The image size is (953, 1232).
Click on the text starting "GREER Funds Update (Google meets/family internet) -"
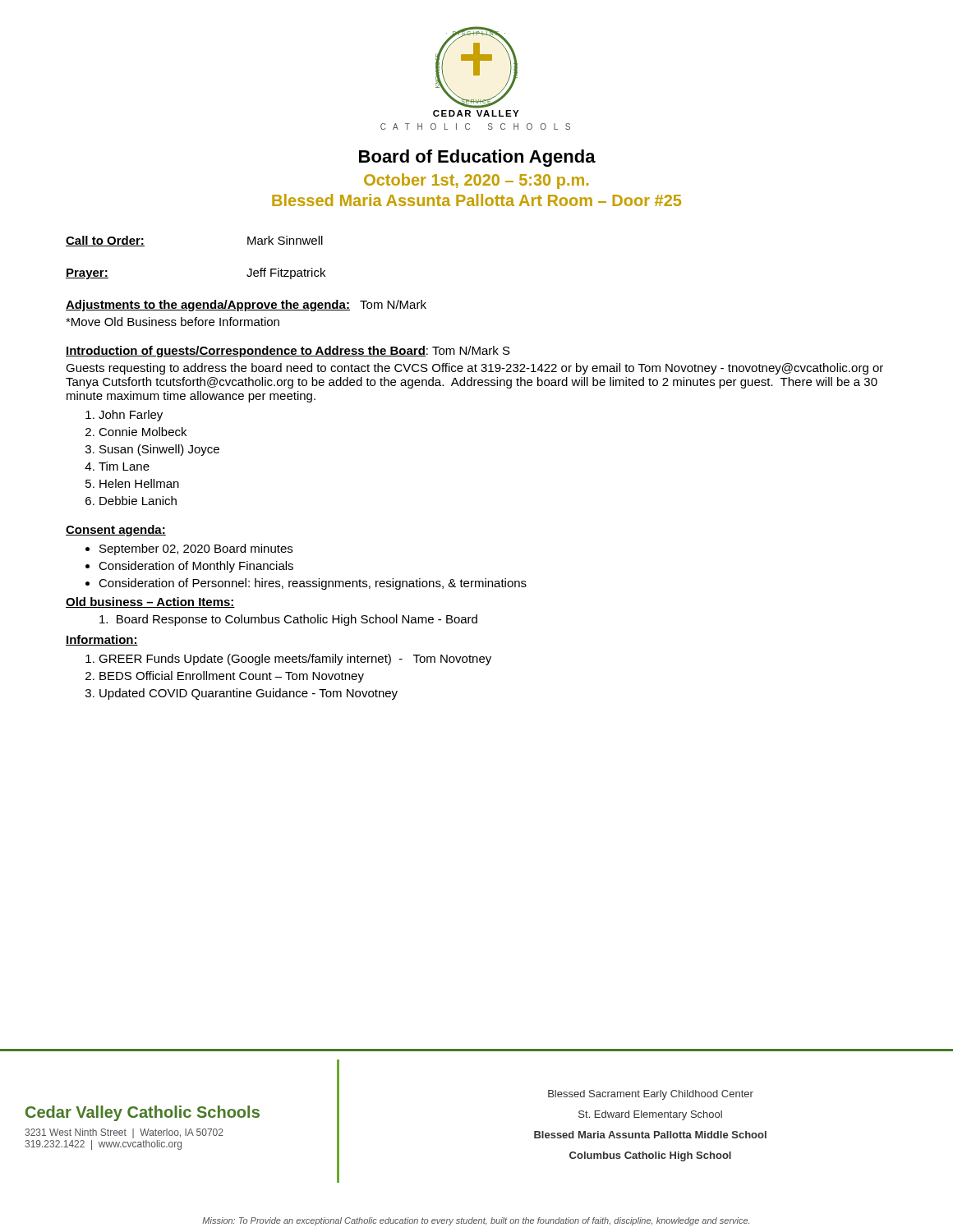pyautogui.click(x=295, y=658)
